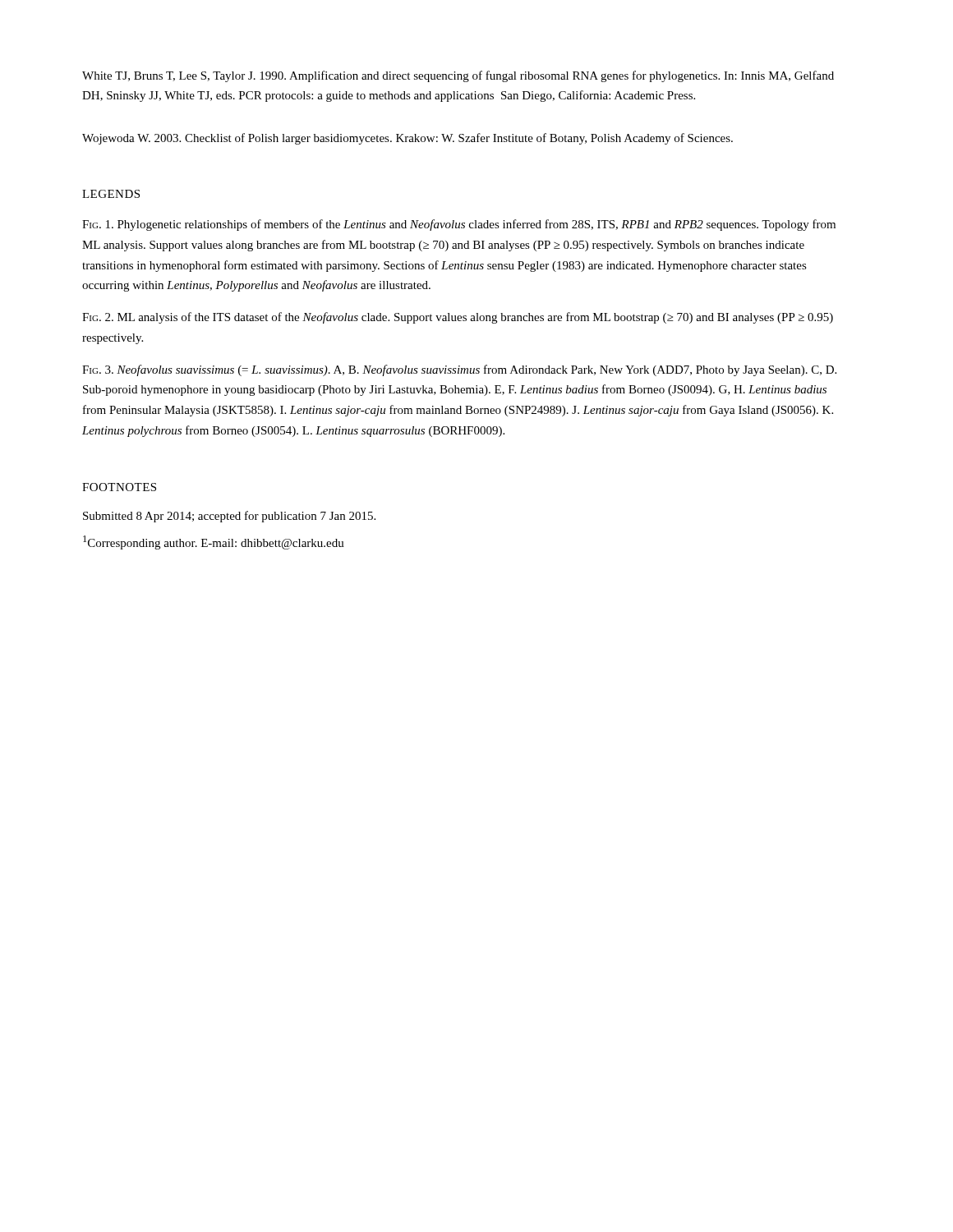This screenshot has height=1232, width=953.
Task: Select the text starting "White TJ, Bruns T, Lee"
Action: coord(458,85)
